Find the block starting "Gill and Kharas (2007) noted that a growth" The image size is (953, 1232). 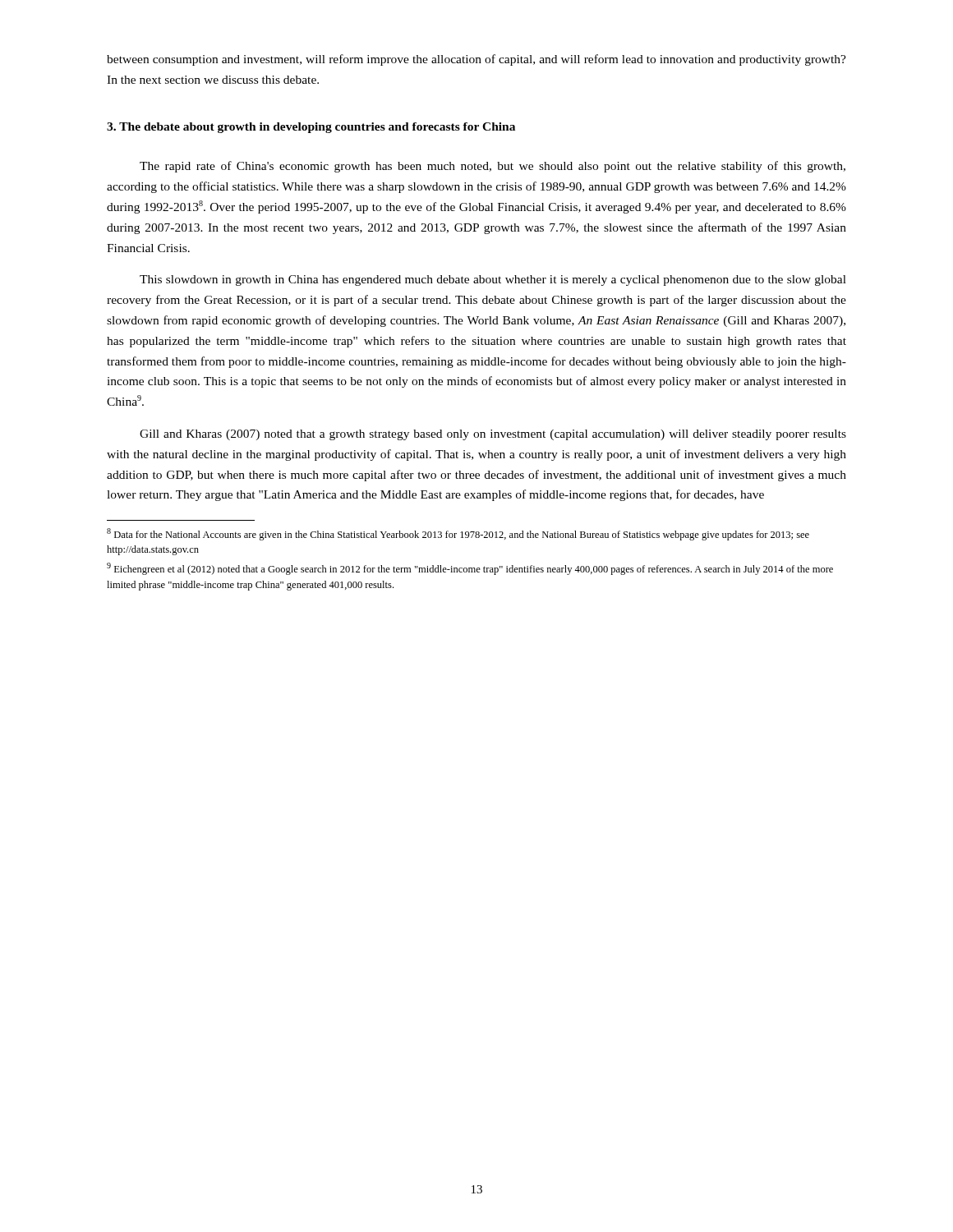click(476, 464)
